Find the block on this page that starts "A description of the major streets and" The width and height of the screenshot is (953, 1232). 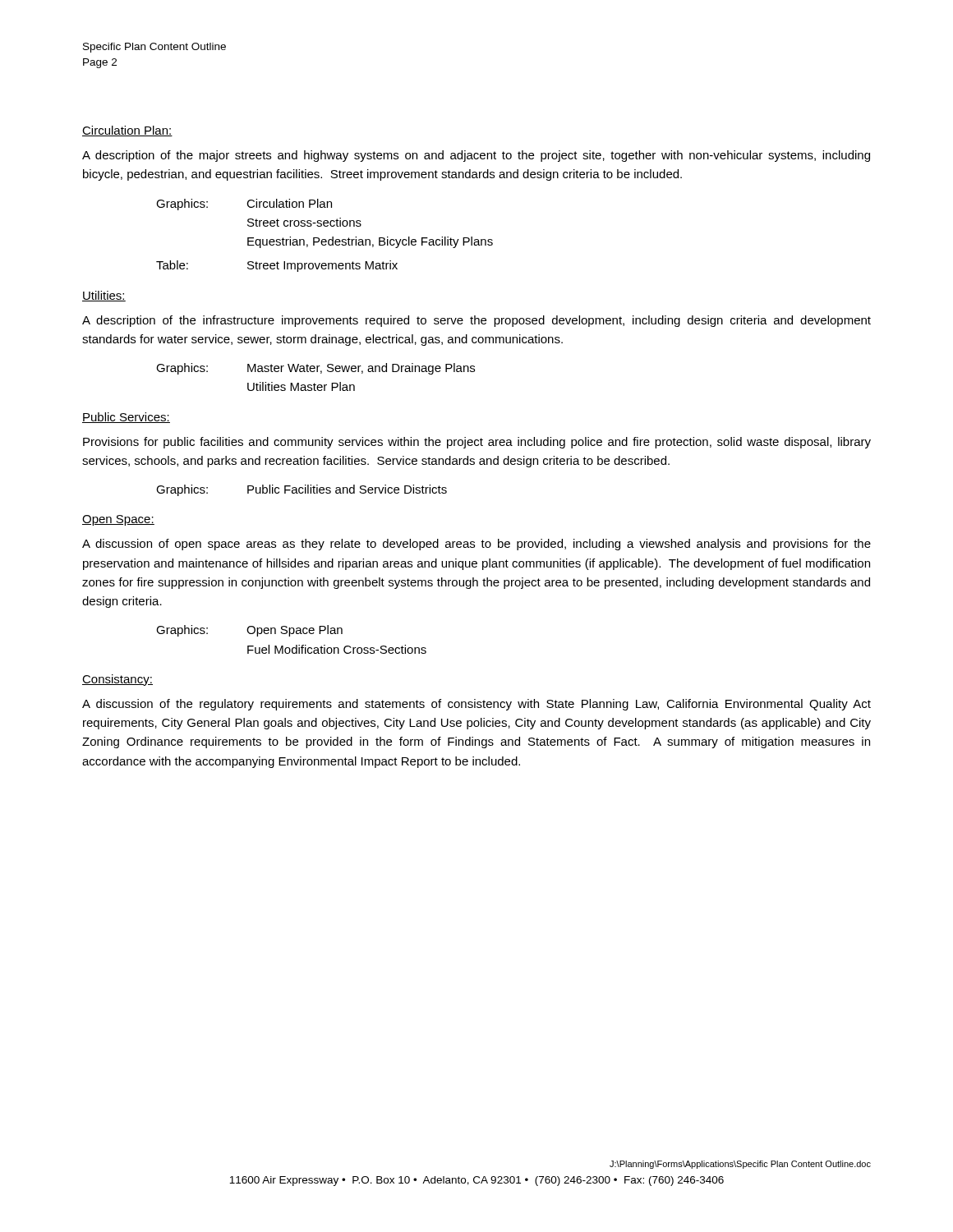[476, 164]
